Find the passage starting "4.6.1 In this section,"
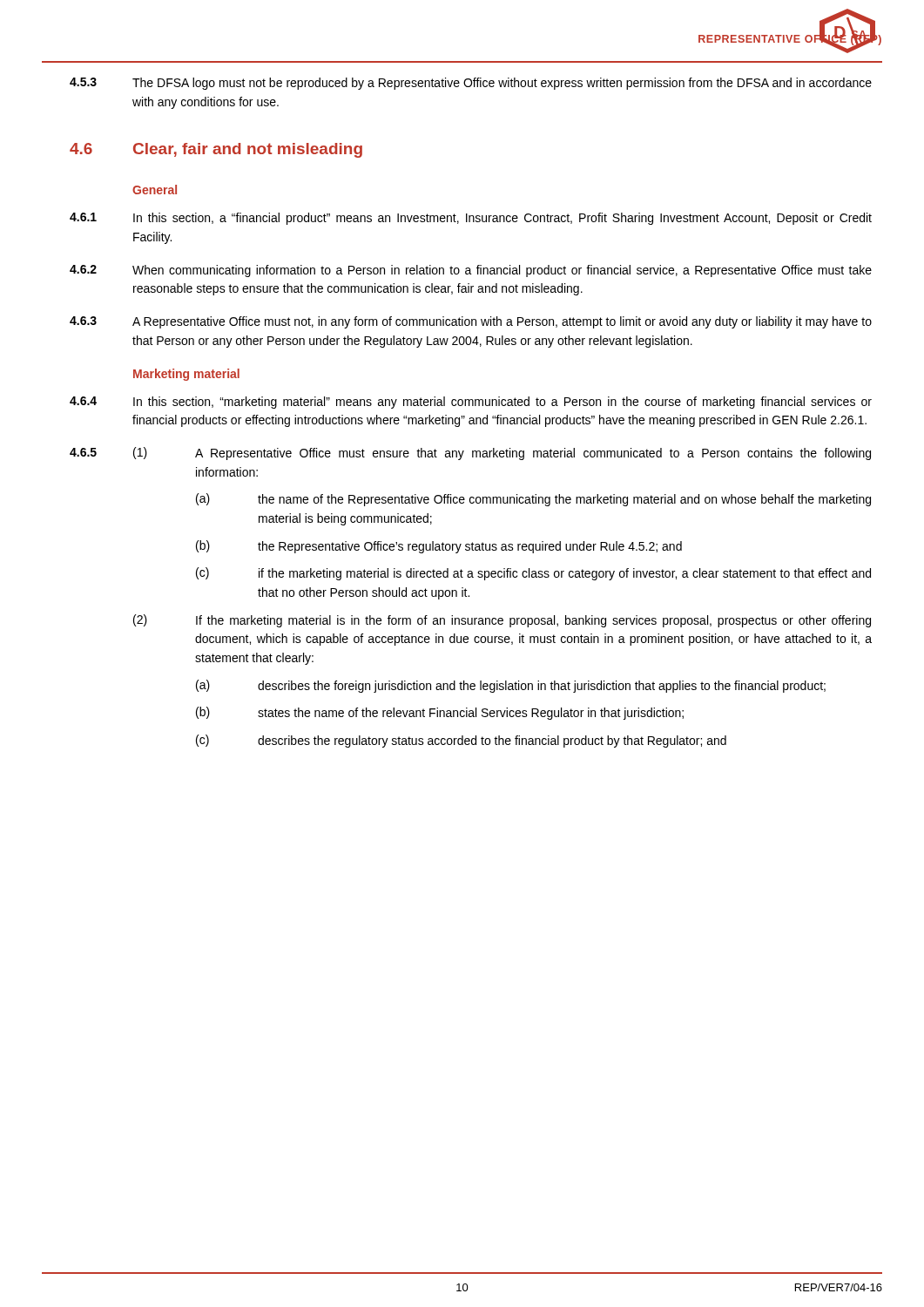 point(471,228)
